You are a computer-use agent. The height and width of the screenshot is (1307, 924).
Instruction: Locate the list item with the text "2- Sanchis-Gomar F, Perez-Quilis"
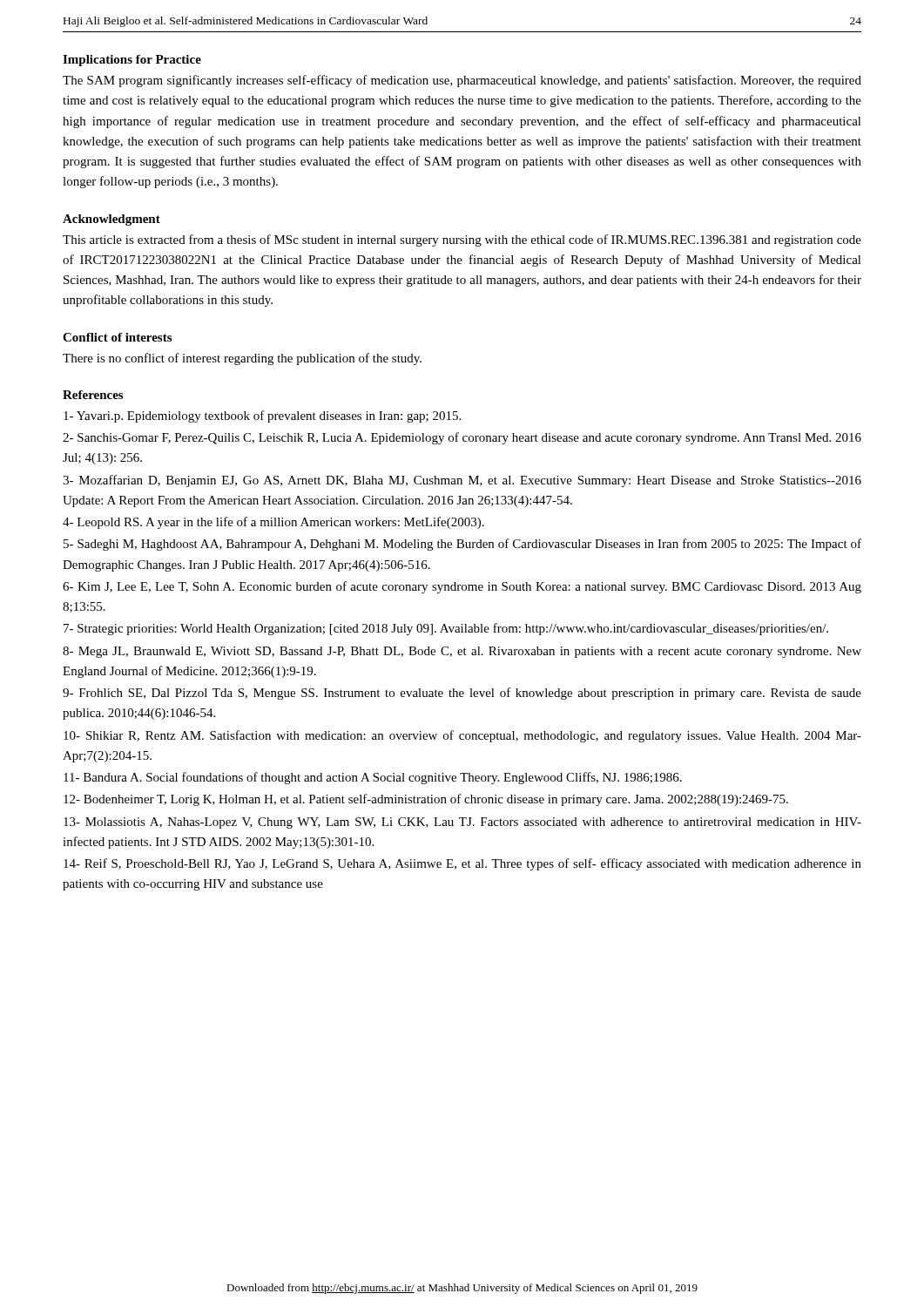coord(462,448)
